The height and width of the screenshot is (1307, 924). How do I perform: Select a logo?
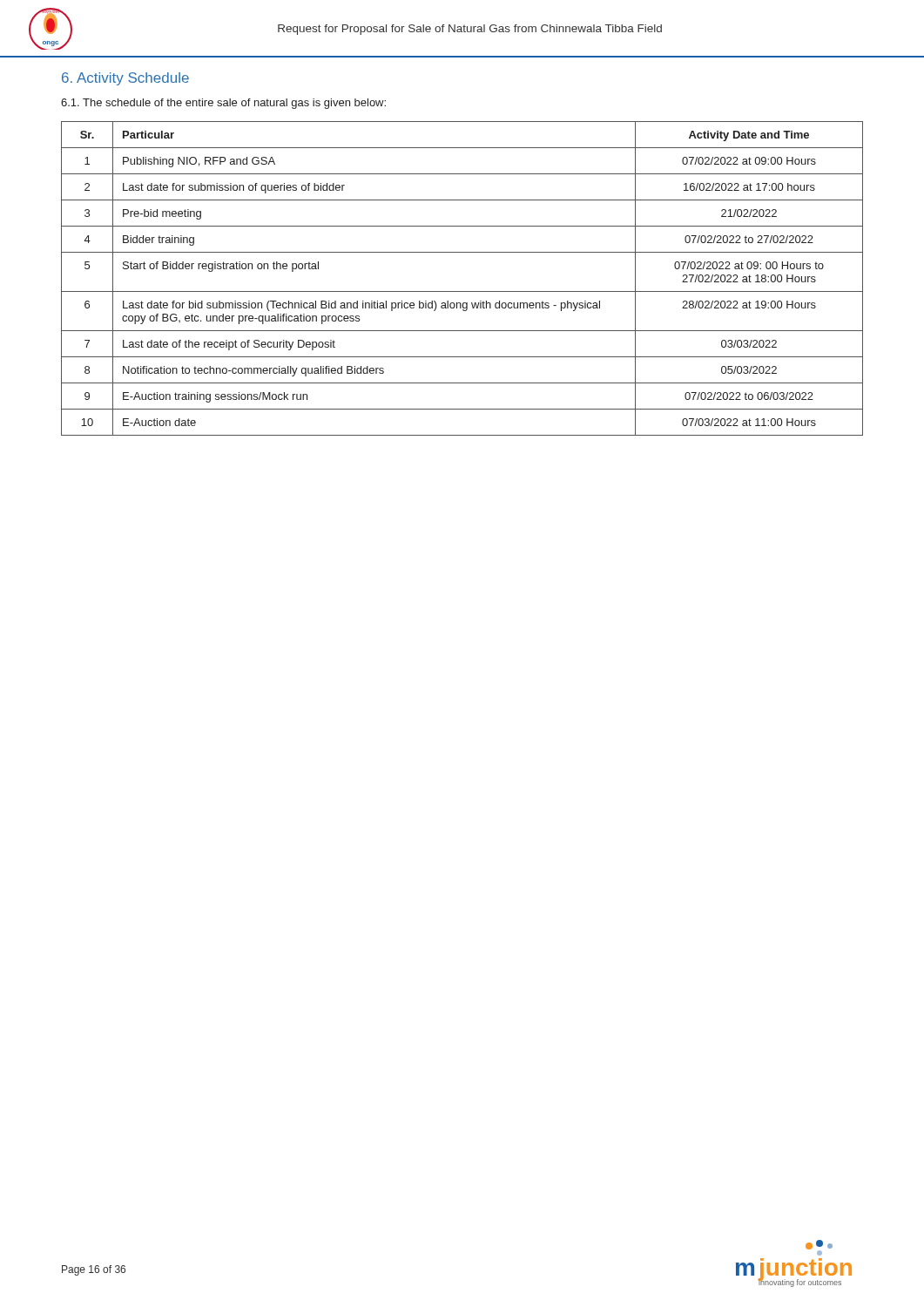click(x=802, y=1264)
